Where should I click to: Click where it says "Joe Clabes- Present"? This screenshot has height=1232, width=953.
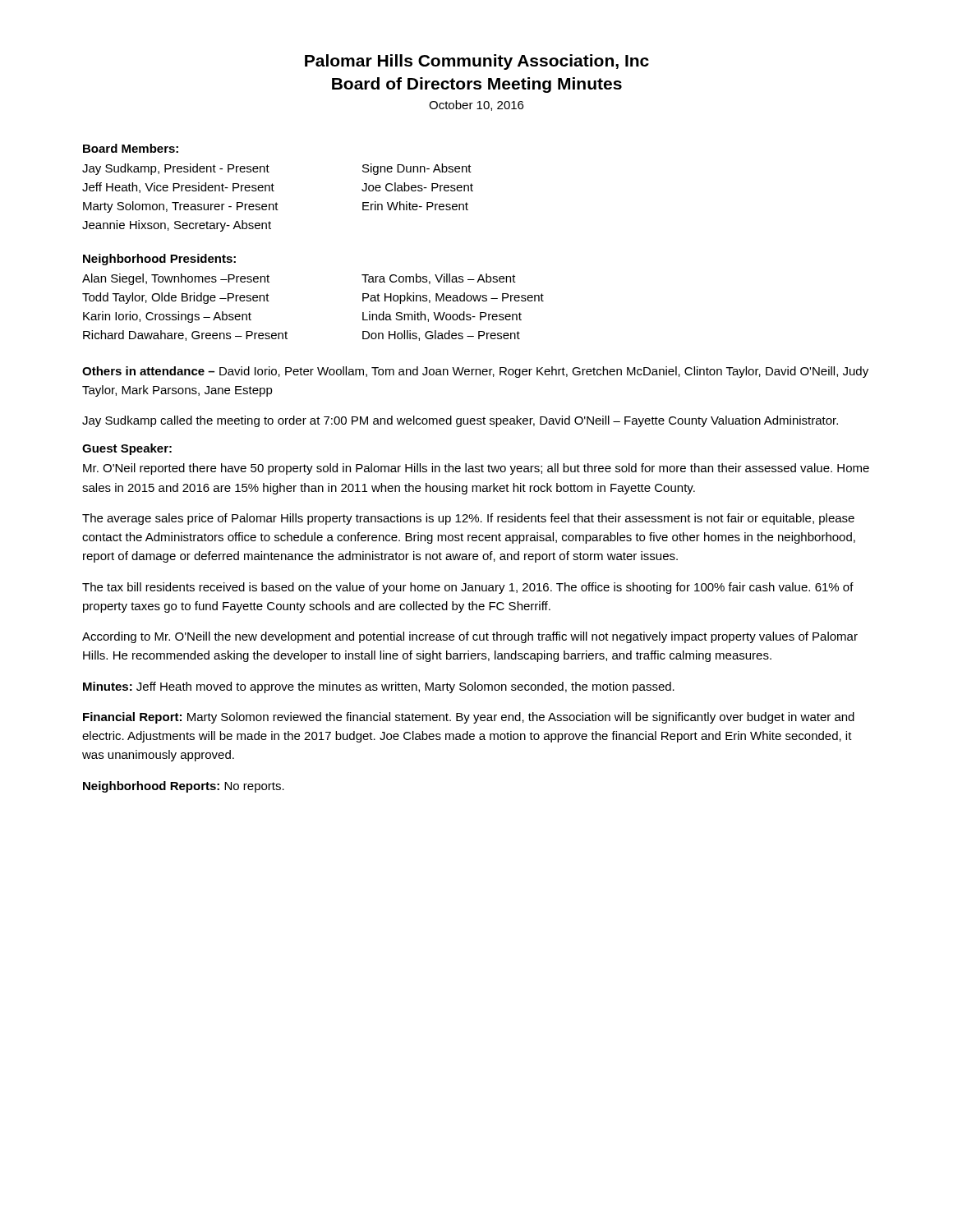click(x=417, y=187)
